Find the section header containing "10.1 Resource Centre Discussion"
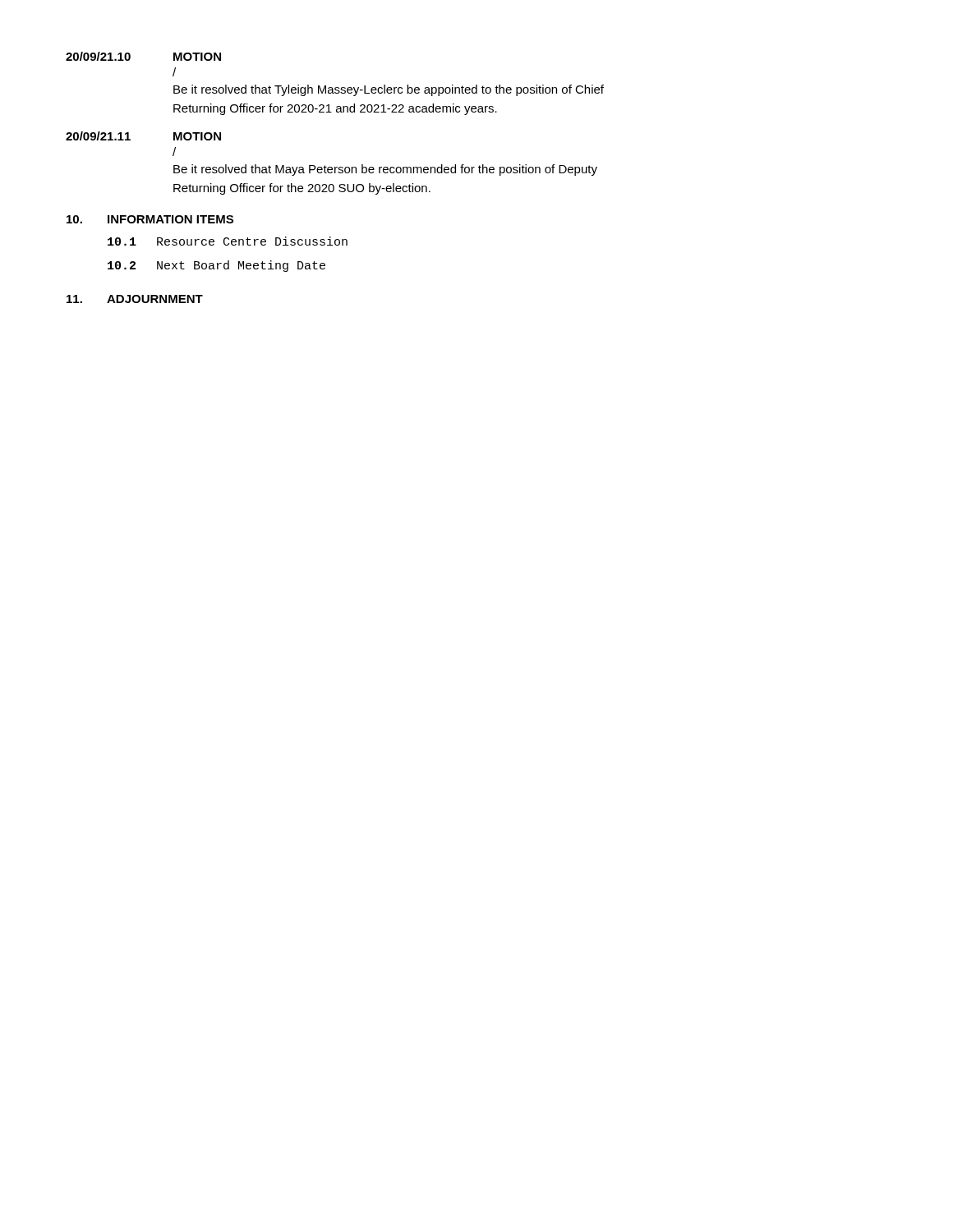The height and width of the screenshot is (1232, 953). click(x=228, y=243)
